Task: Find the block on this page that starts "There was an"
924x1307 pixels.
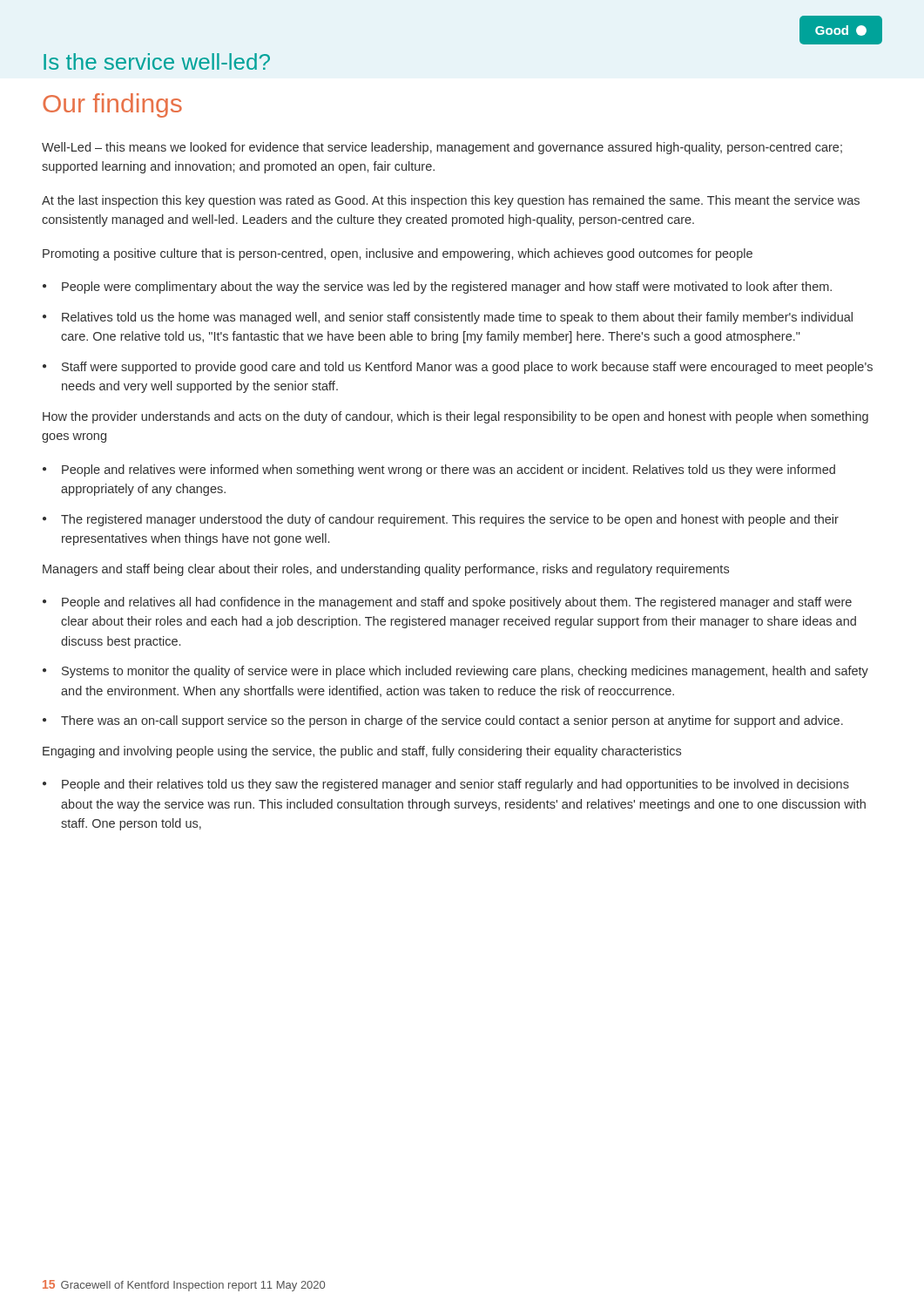Action: [462, 721]
